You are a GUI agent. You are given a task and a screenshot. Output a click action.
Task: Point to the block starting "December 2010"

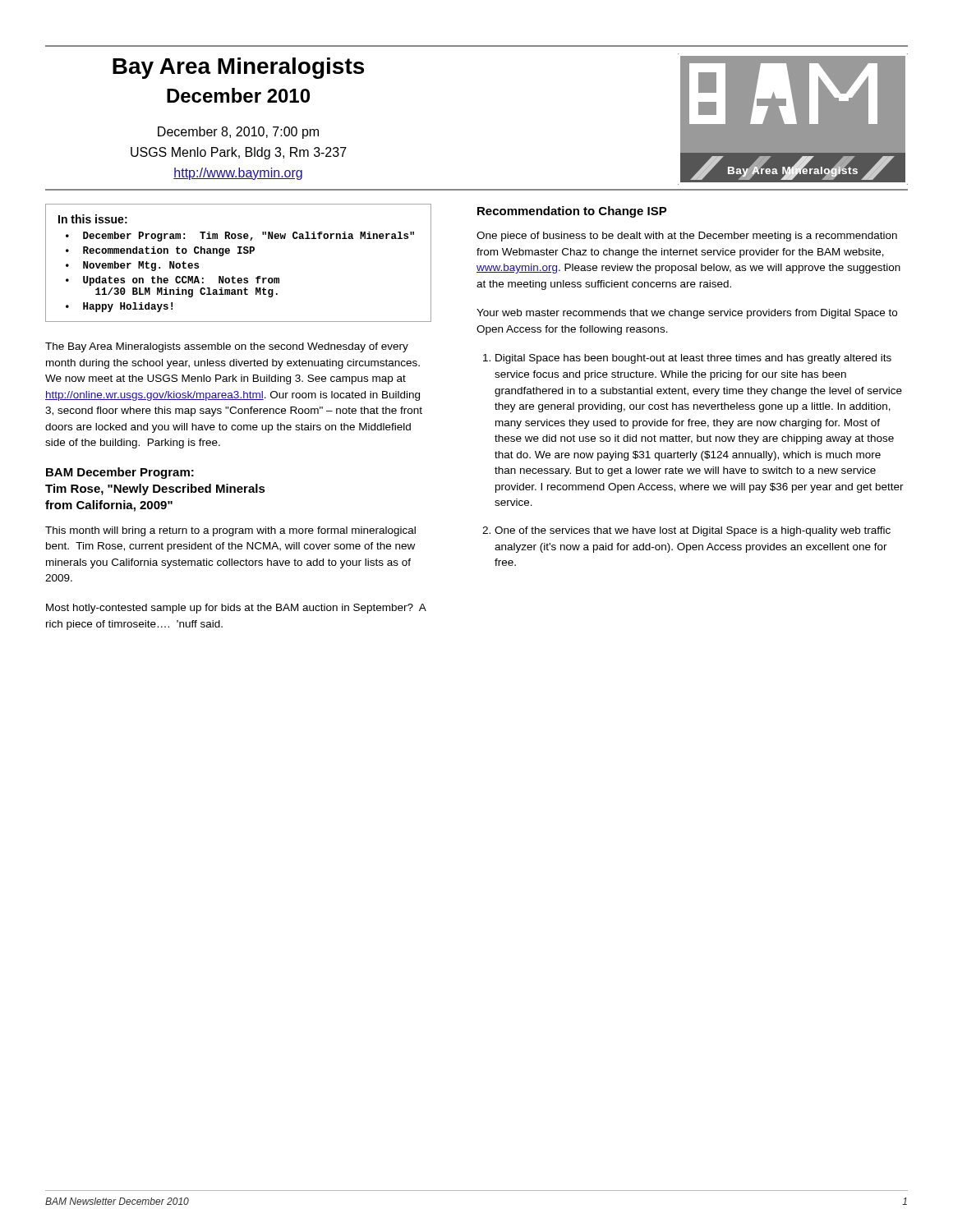[x=238, y=96]
